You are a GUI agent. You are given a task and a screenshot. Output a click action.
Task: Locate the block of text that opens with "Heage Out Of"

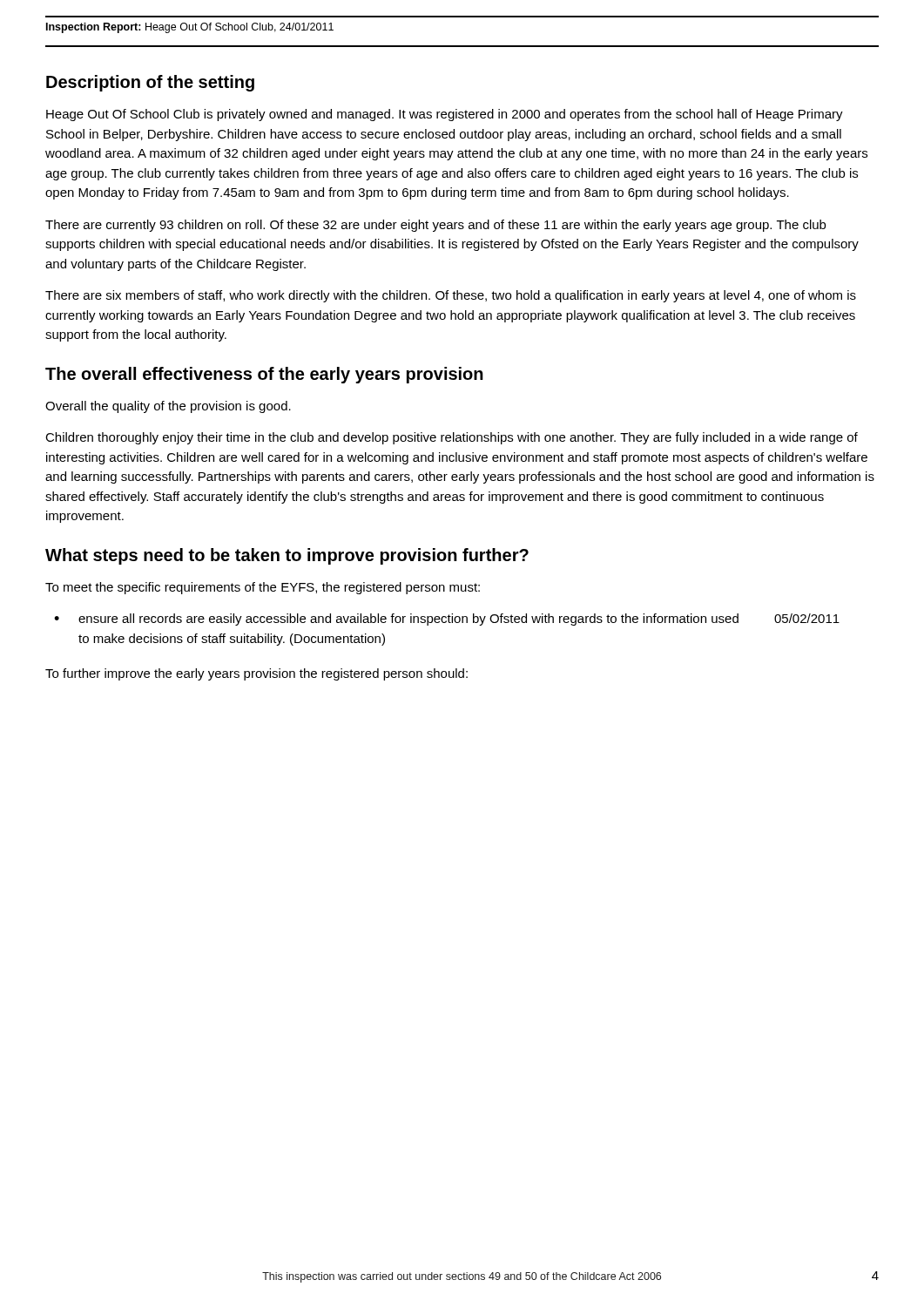pos(462,154)
